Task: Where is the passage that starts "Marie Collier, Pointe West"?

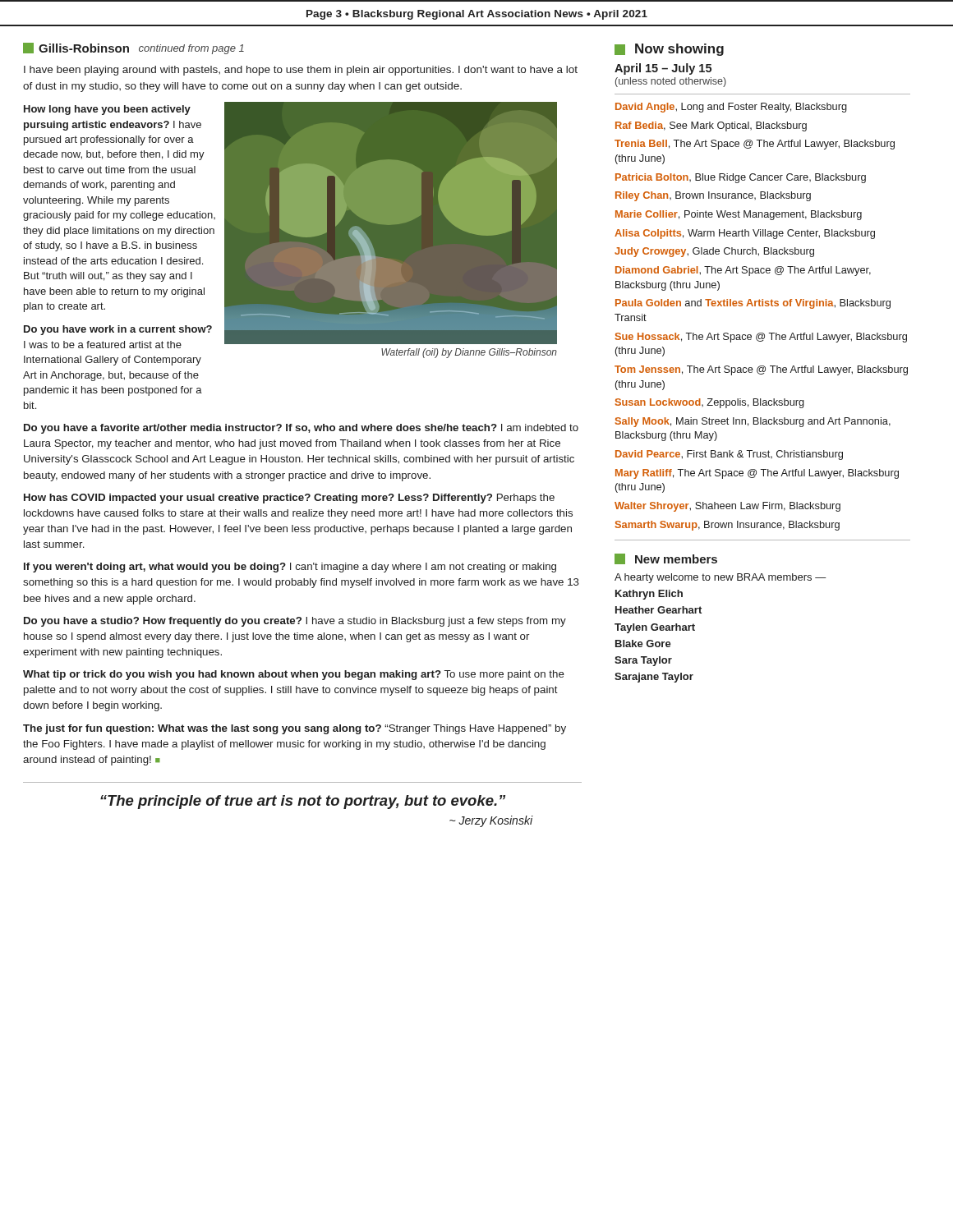Action: pos(738,214)
